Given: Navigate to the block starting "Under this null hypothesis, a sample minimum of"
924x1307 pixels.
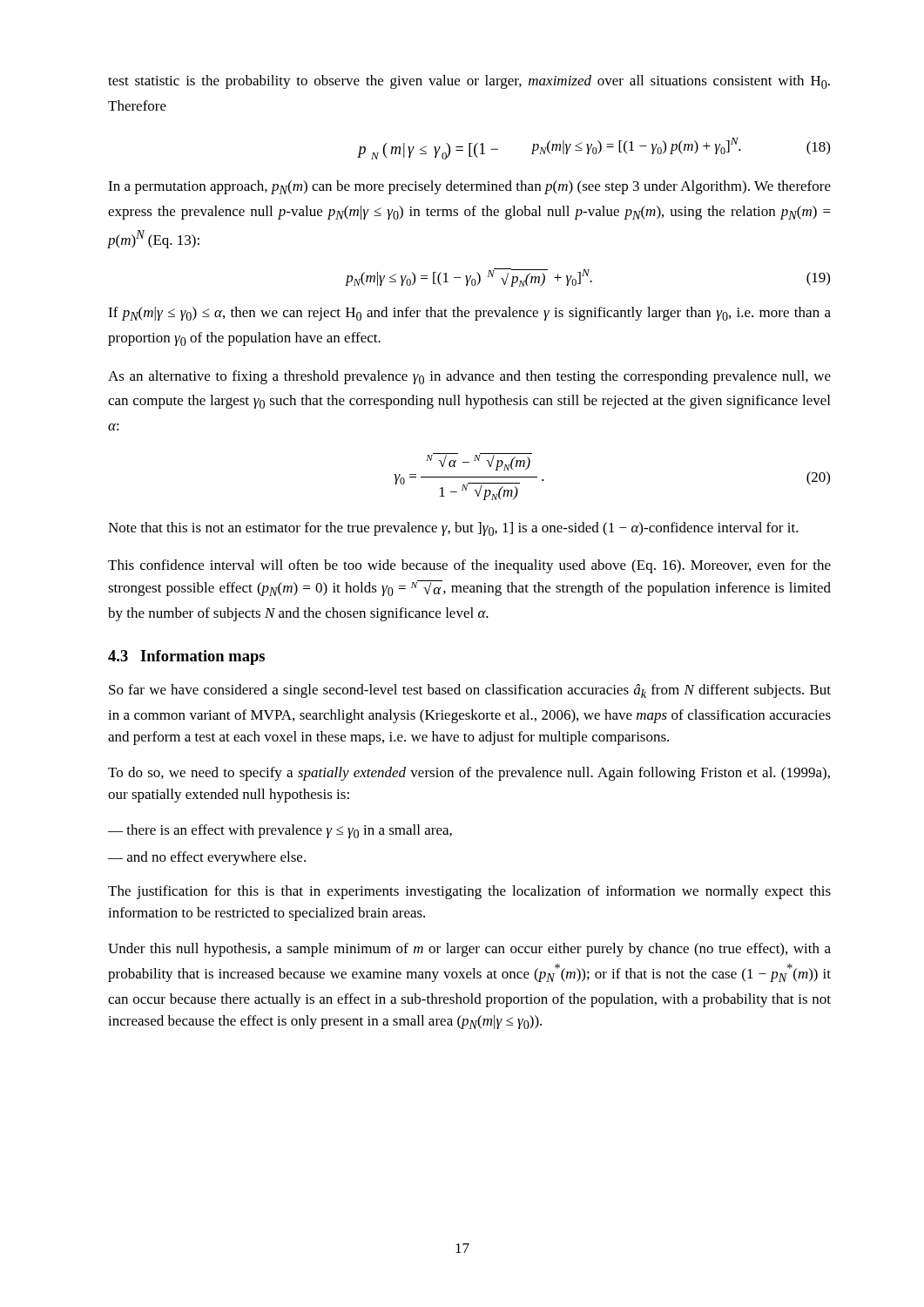Looking at the screenshot, I should 469,986.
